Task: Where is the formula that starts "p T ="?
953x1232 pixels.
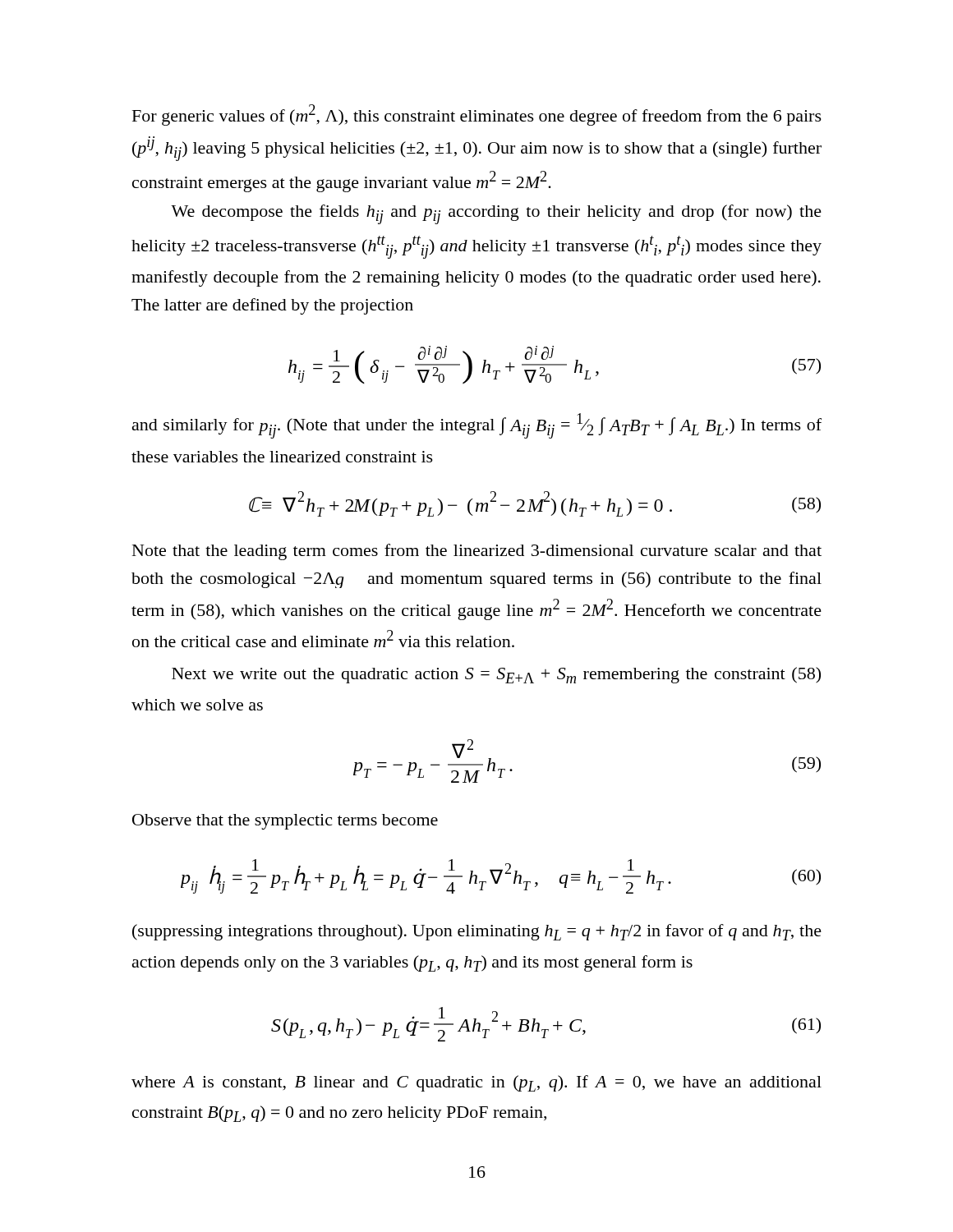Action: point(465,764)
